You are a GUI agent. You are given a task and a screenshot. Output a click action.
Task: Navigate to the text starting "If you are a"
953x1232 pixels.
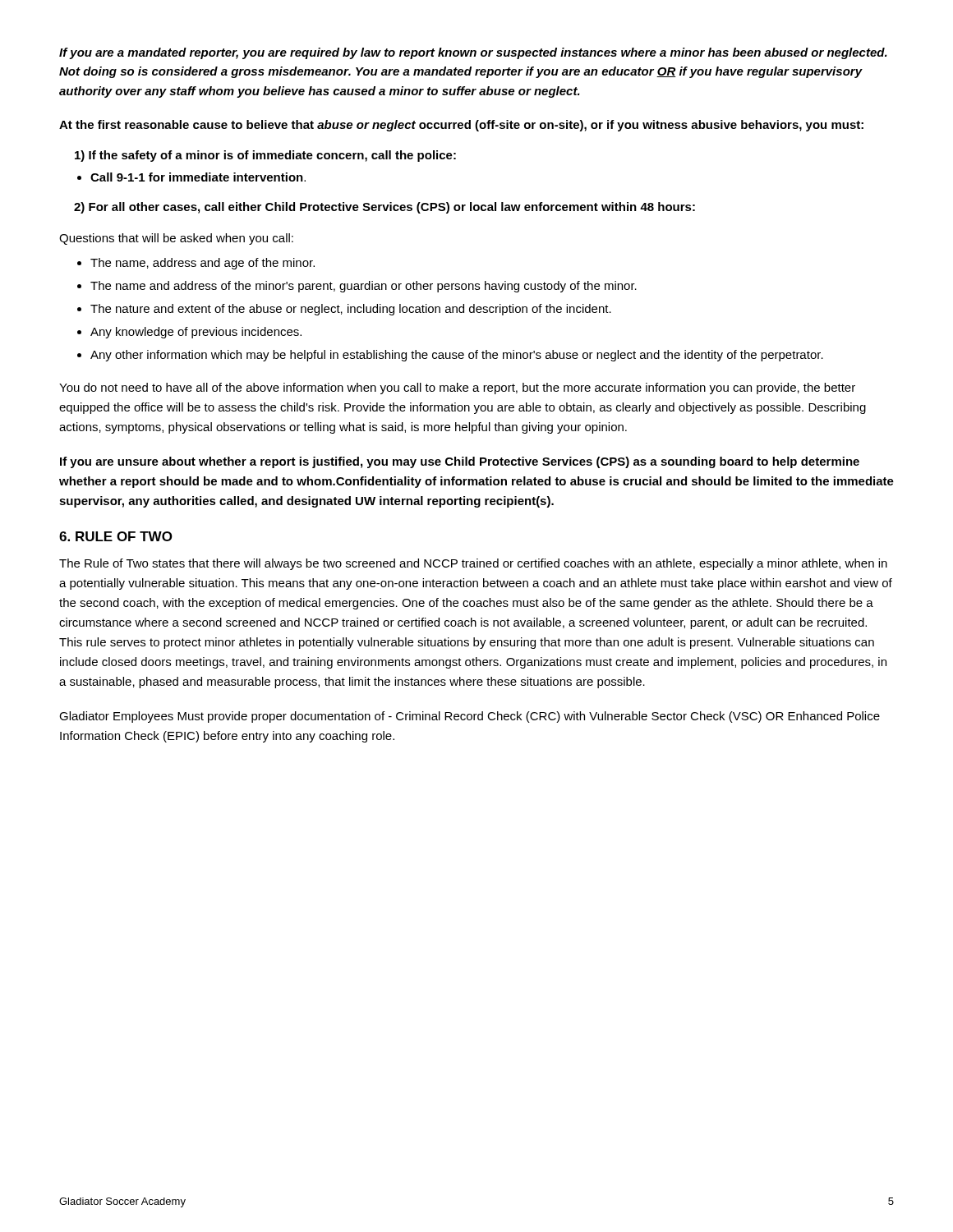pyautogui.click(x=473, y=71)
